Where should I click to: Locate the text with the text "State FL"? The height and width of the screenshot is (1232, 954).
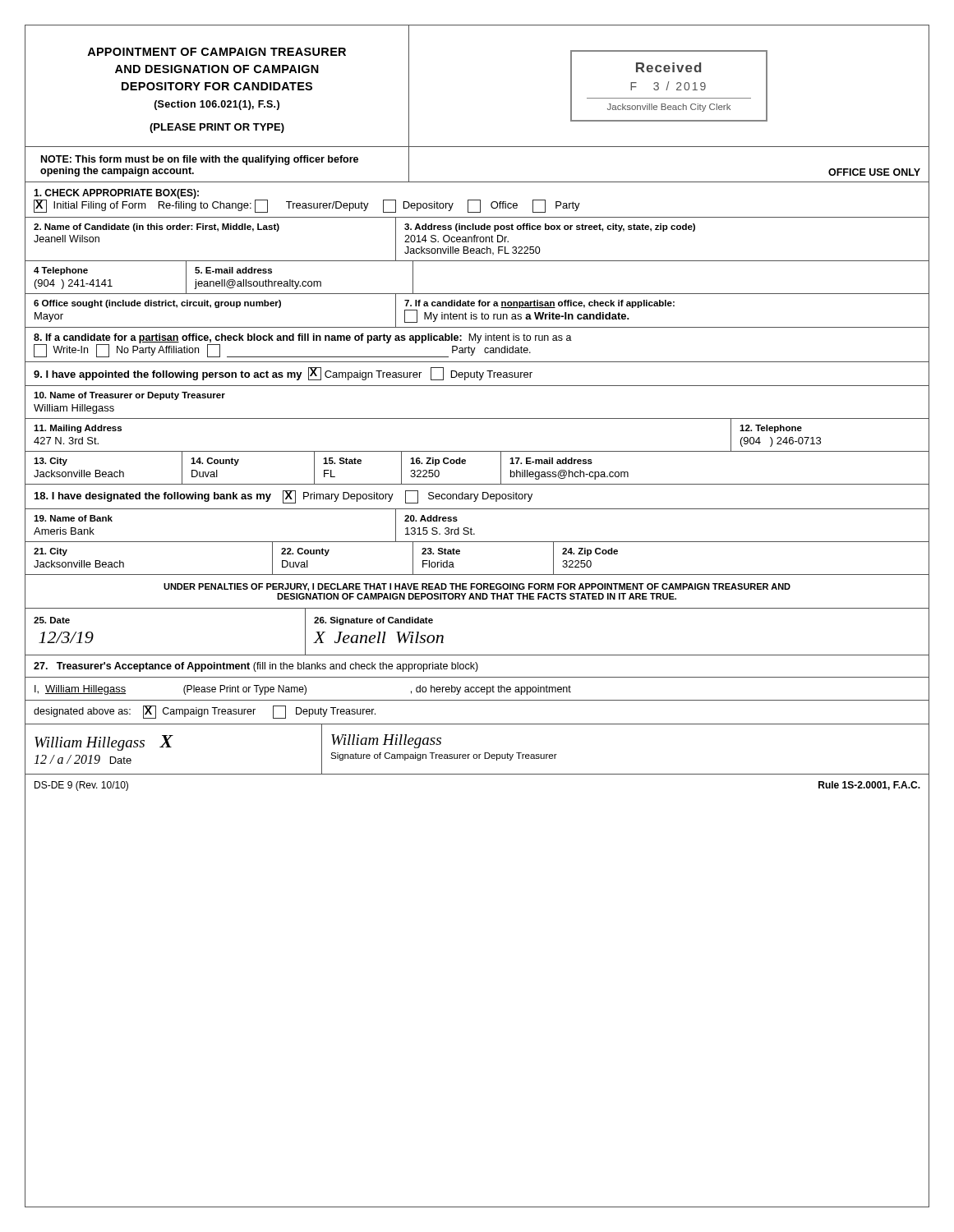coord(358,468)
